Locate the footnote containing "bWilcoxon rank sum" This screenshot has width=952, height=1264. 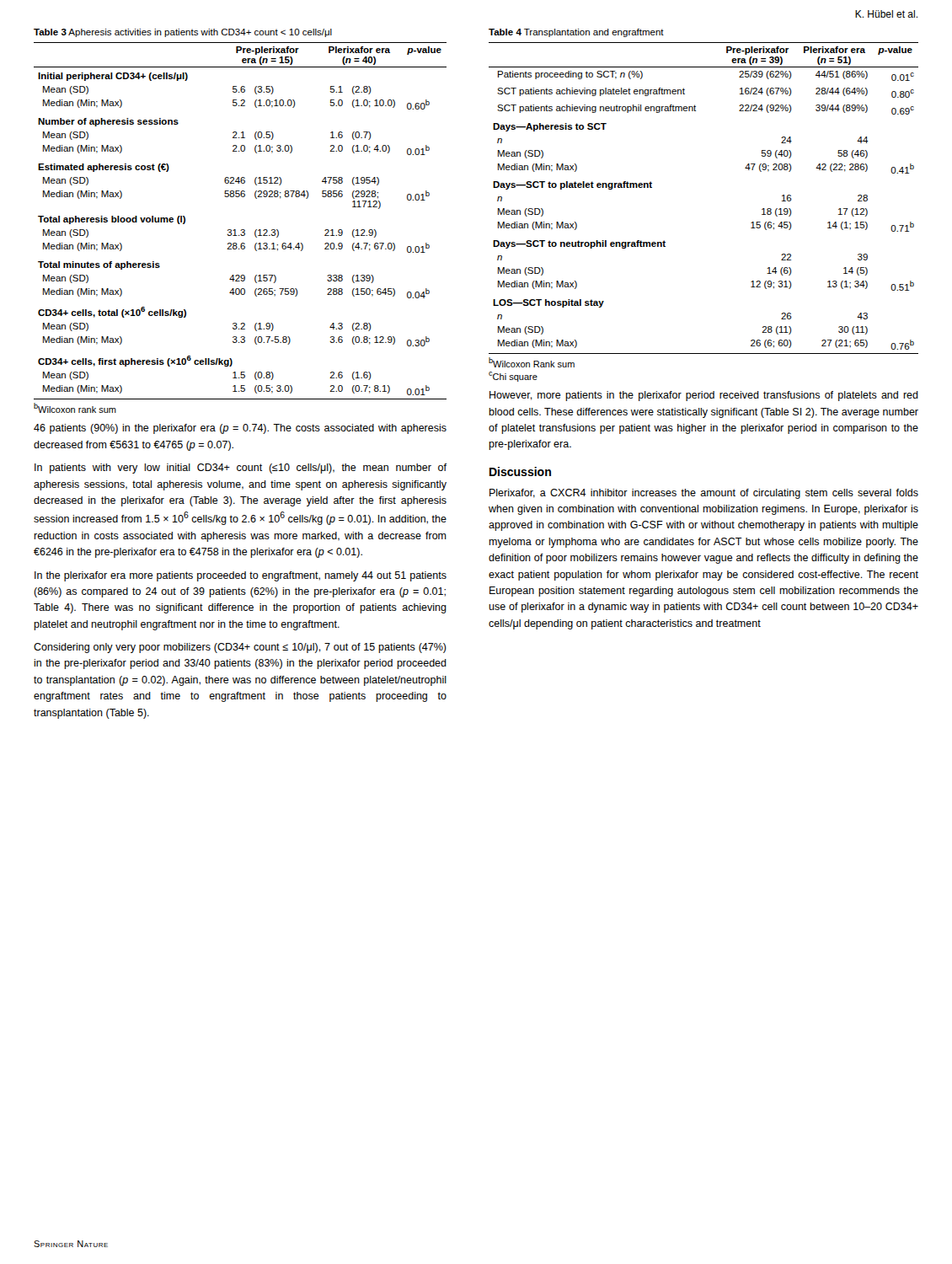click(x=75, y=408)
